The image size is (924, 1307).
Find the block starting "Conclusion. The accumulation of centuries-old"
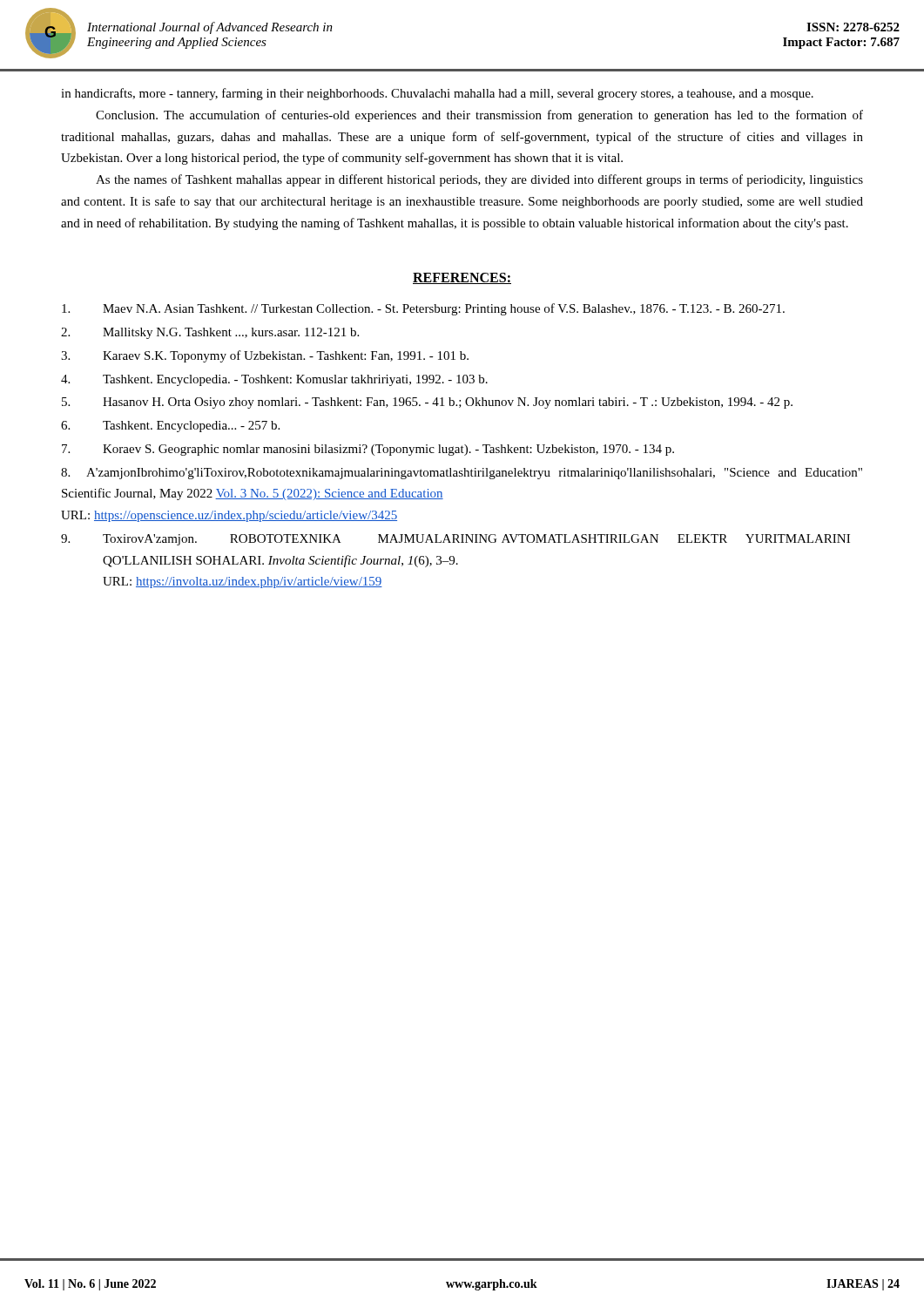click(462, 136)
